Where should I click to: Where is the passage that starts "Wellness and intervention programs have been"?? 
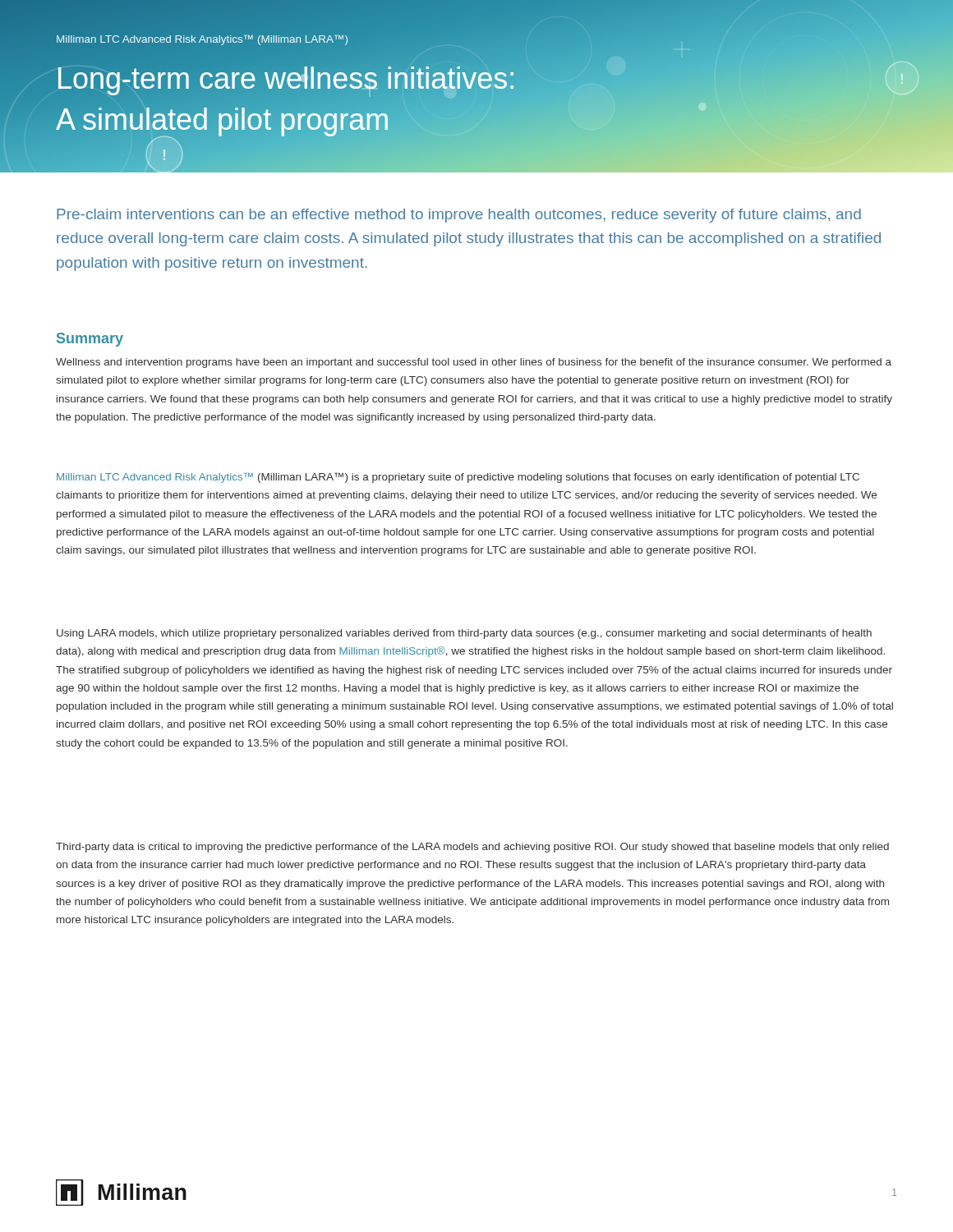coord(476,390)
